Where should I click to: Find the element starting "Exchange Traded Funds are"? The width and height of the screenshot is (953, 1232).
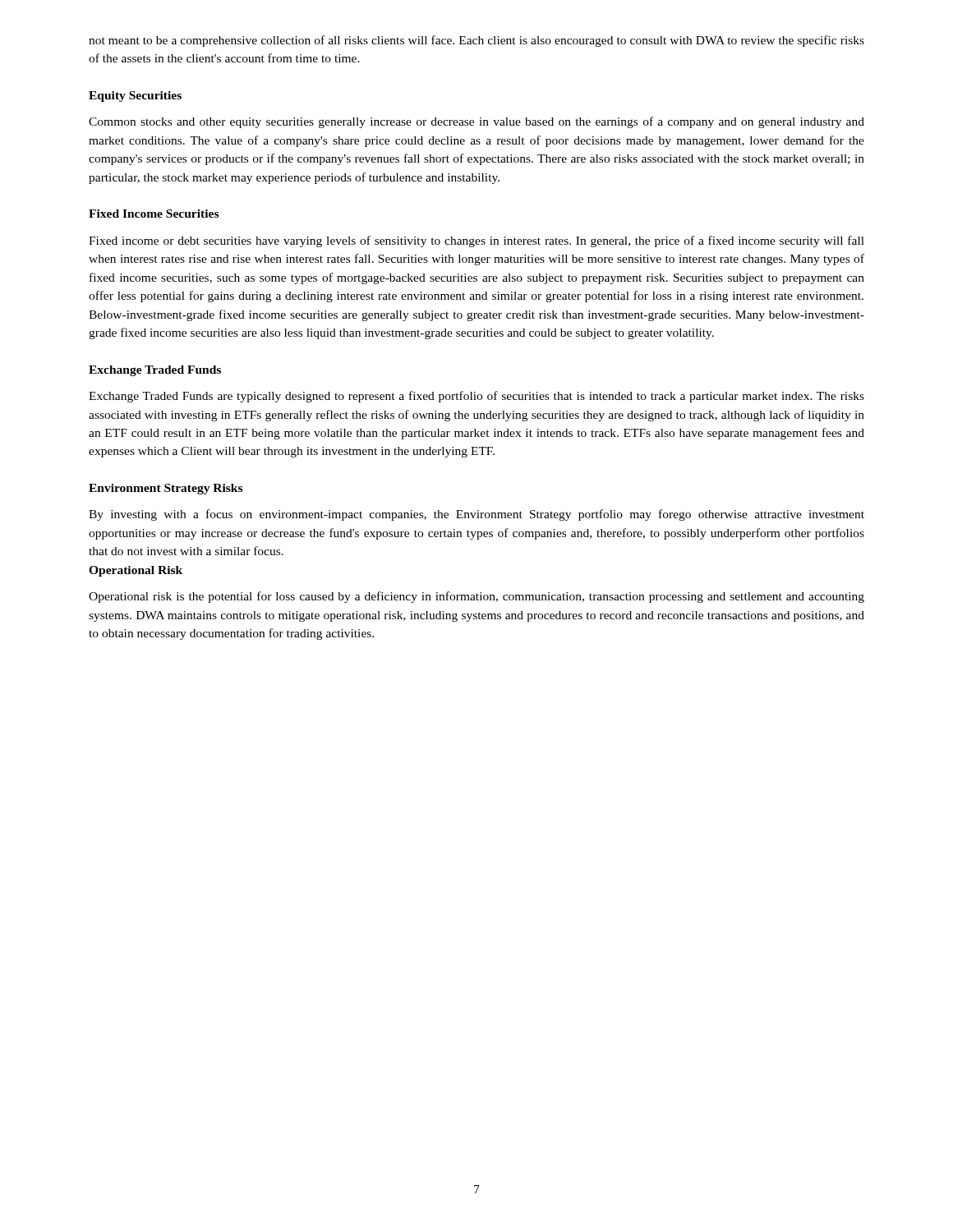point(476,423)
